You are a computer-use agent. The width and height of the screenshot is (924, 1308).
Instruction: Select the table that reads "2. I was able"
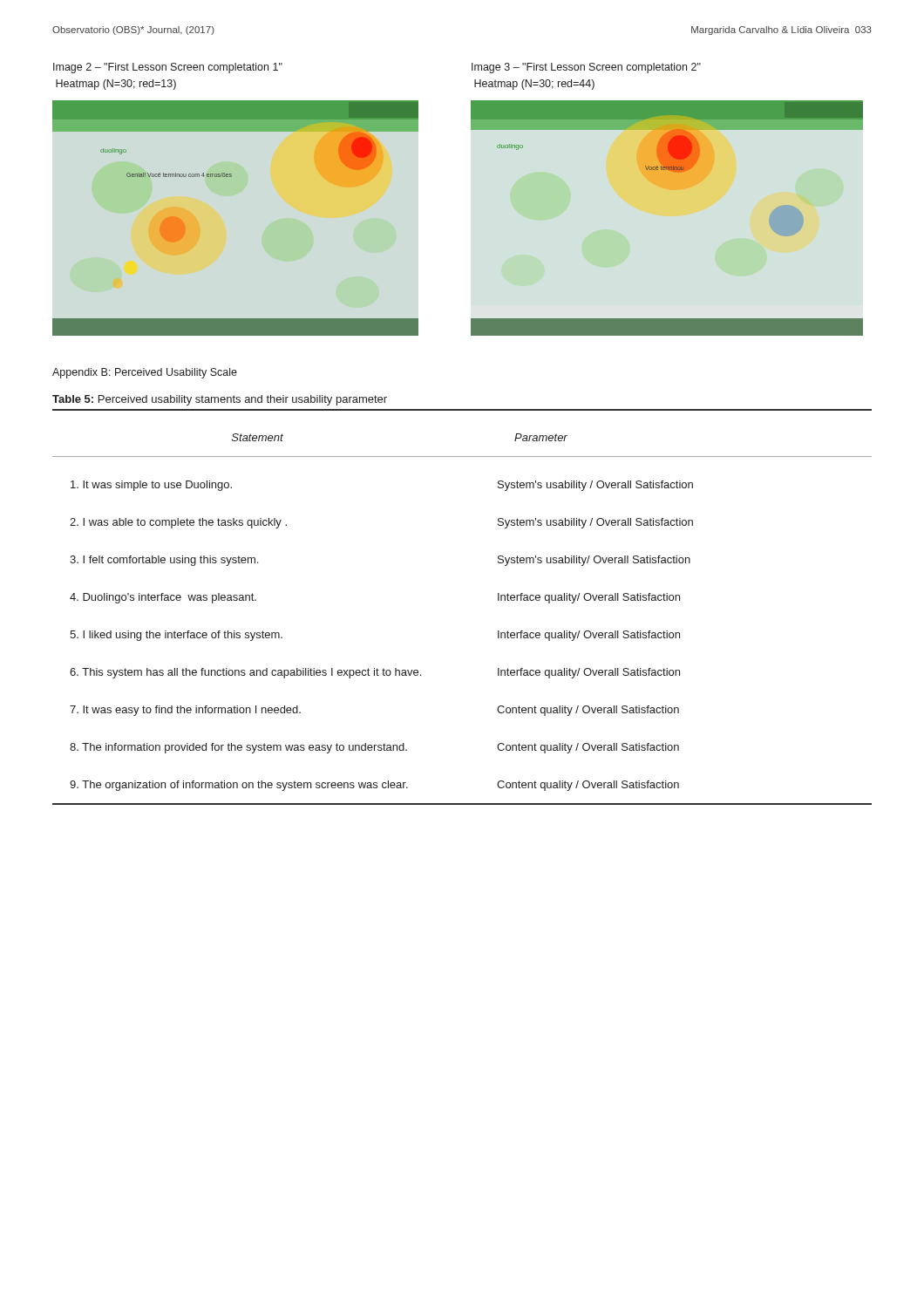click(462, 612)
